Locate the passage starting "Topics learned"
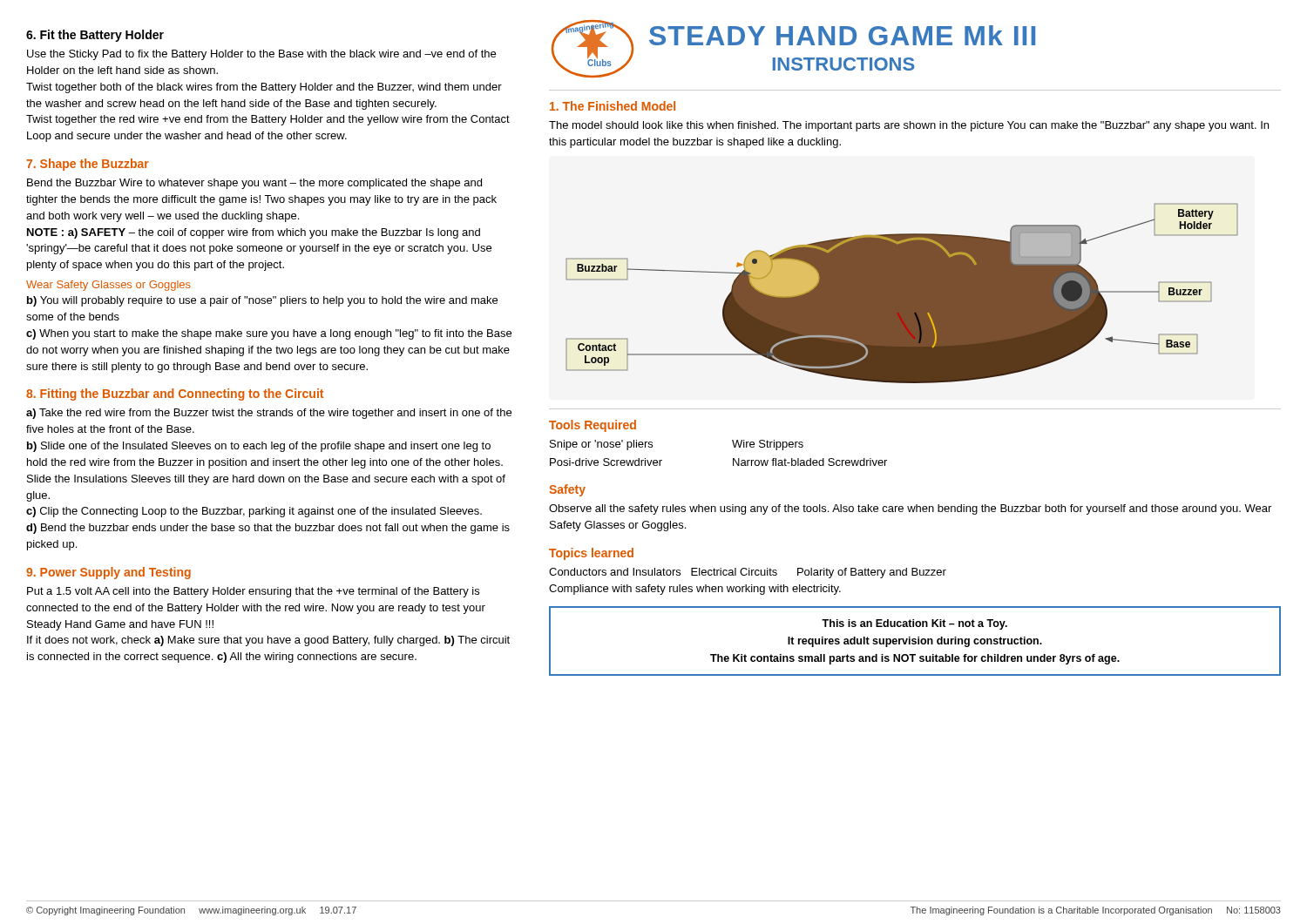Viewport: 1307px width, 924px height. tap(592, 553)
